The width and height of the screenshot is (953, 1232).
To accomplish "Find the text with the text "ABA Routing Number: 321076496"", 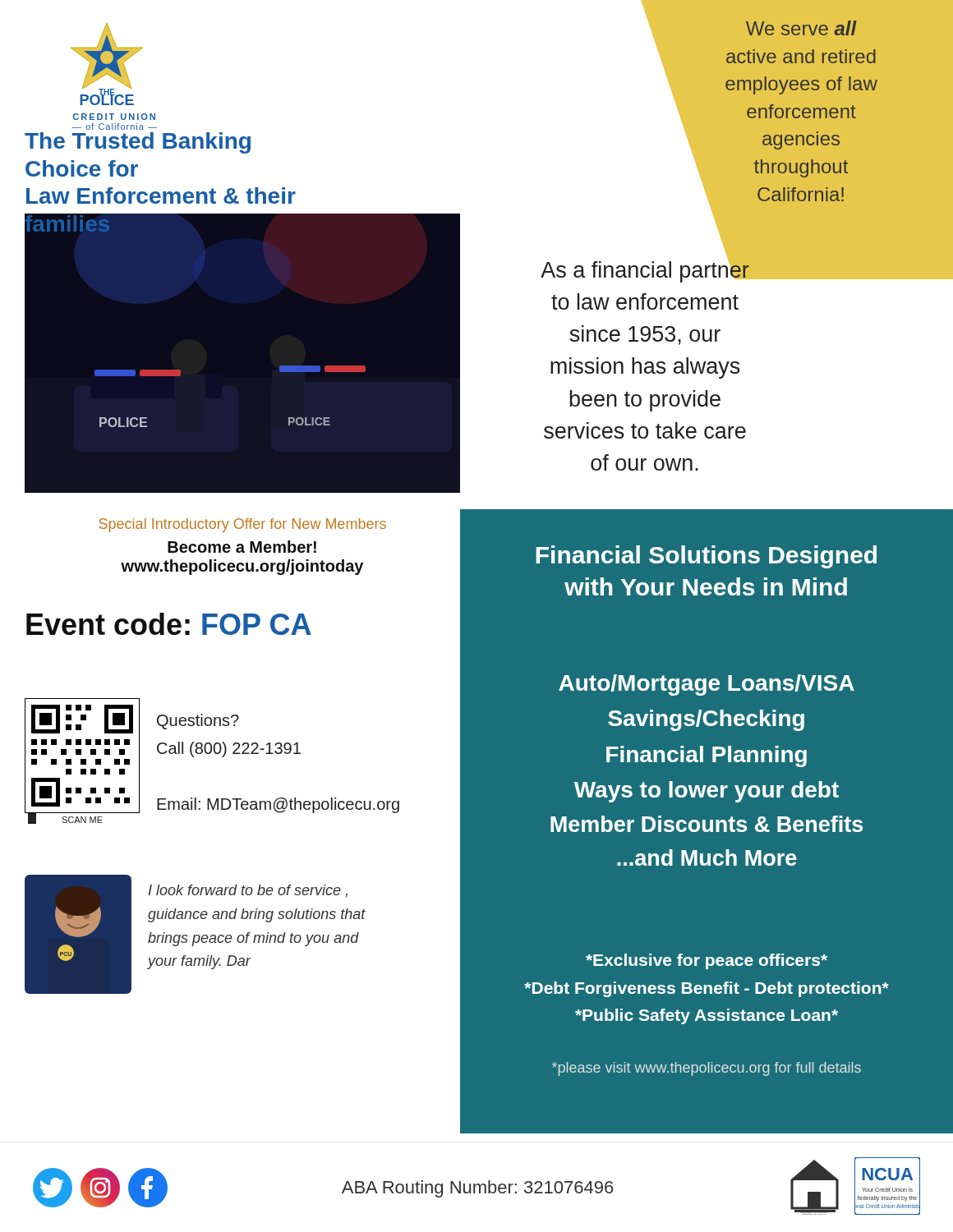I will pyautogui.click(x=478, y=1187).
